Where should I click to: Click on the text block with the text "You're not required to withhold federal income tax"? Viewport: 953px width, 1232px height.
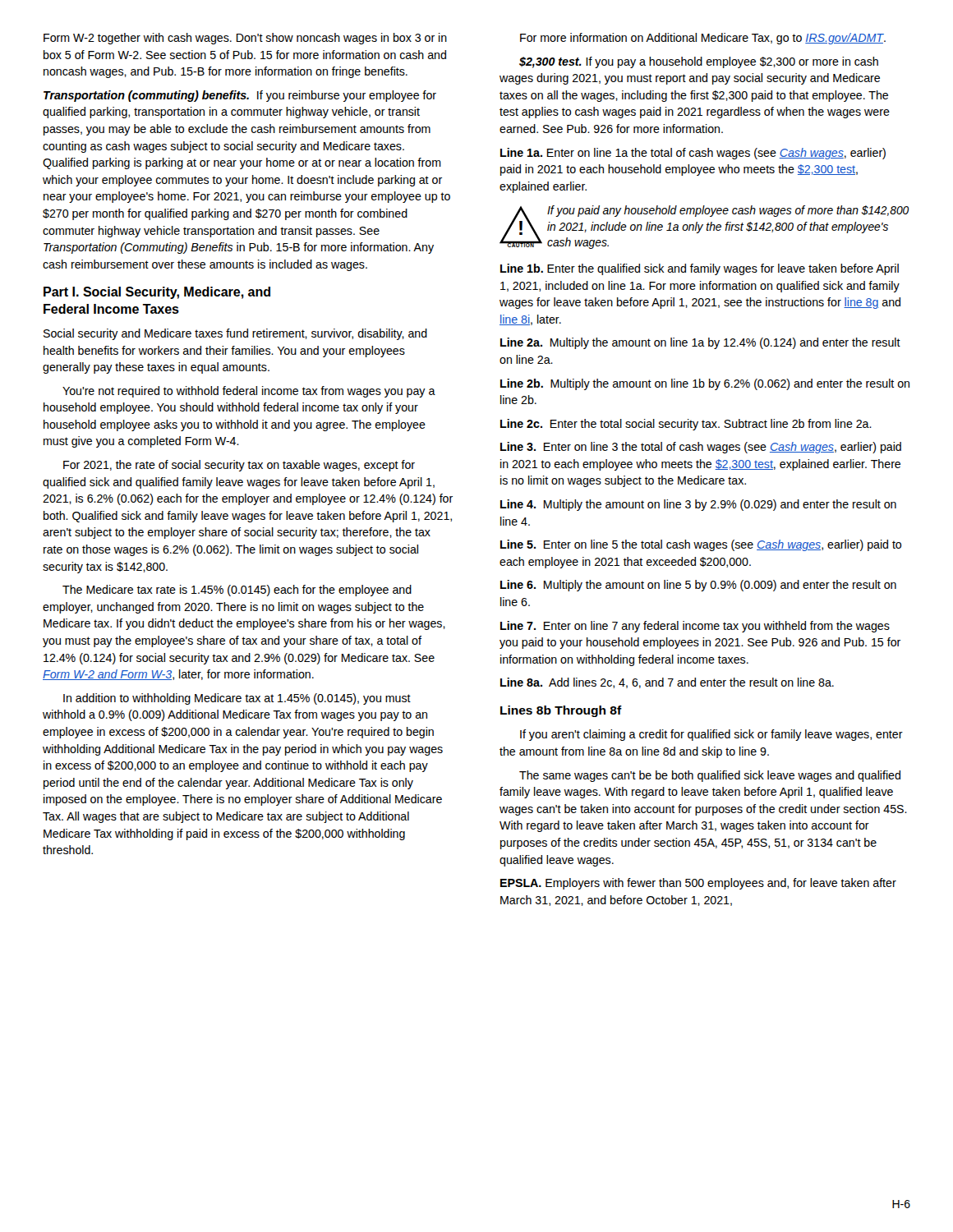click(x=248, y=416)
